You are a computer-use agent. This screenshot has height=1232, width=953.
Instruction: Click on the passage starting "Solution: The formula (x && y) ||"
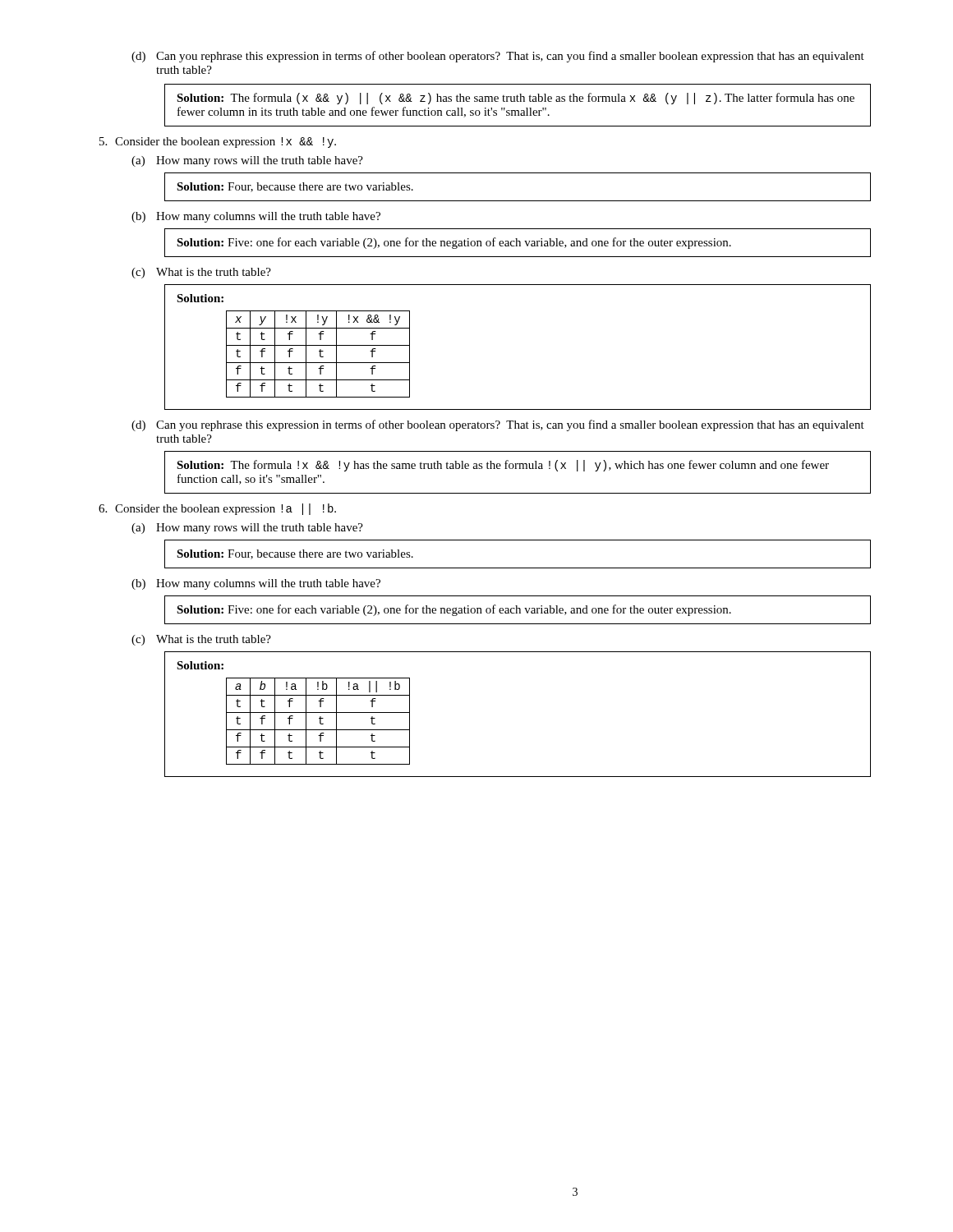tap(516, 105)
